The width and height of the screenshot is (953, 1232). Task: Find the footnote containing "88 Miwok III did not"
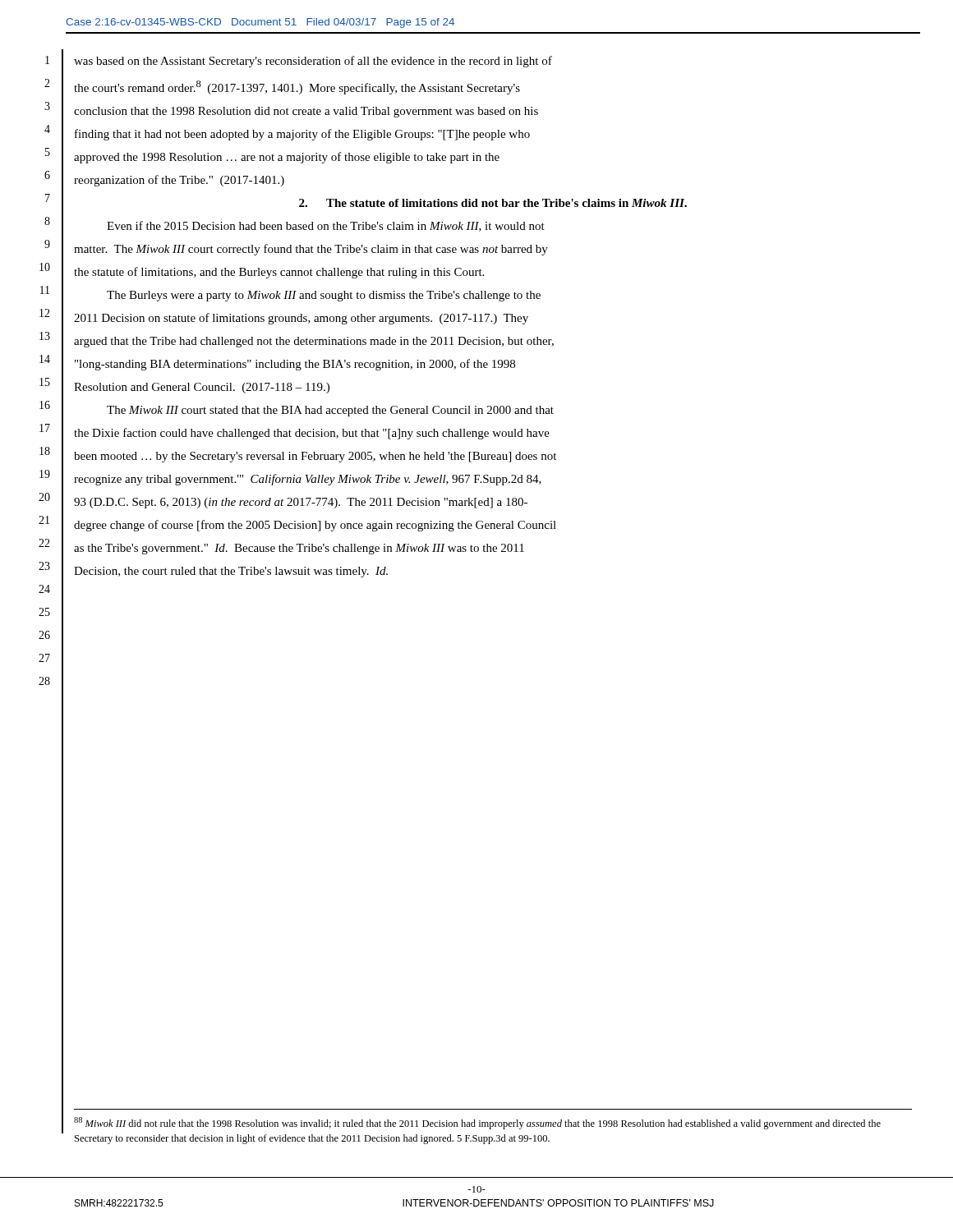[477, 1130]
